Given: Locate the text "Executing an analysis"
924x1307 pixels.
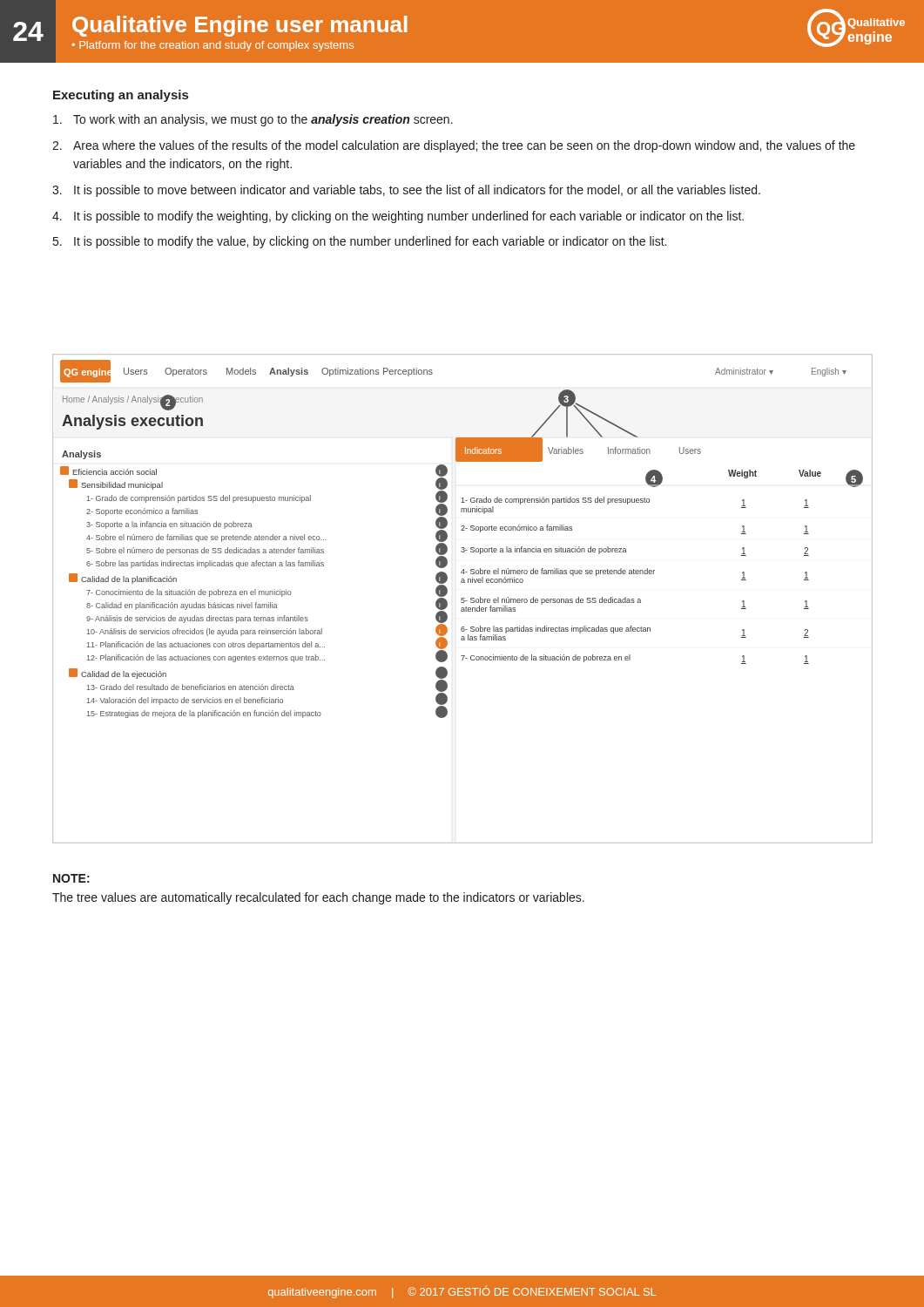Looking at the screenshot, I should pos(121,95).
